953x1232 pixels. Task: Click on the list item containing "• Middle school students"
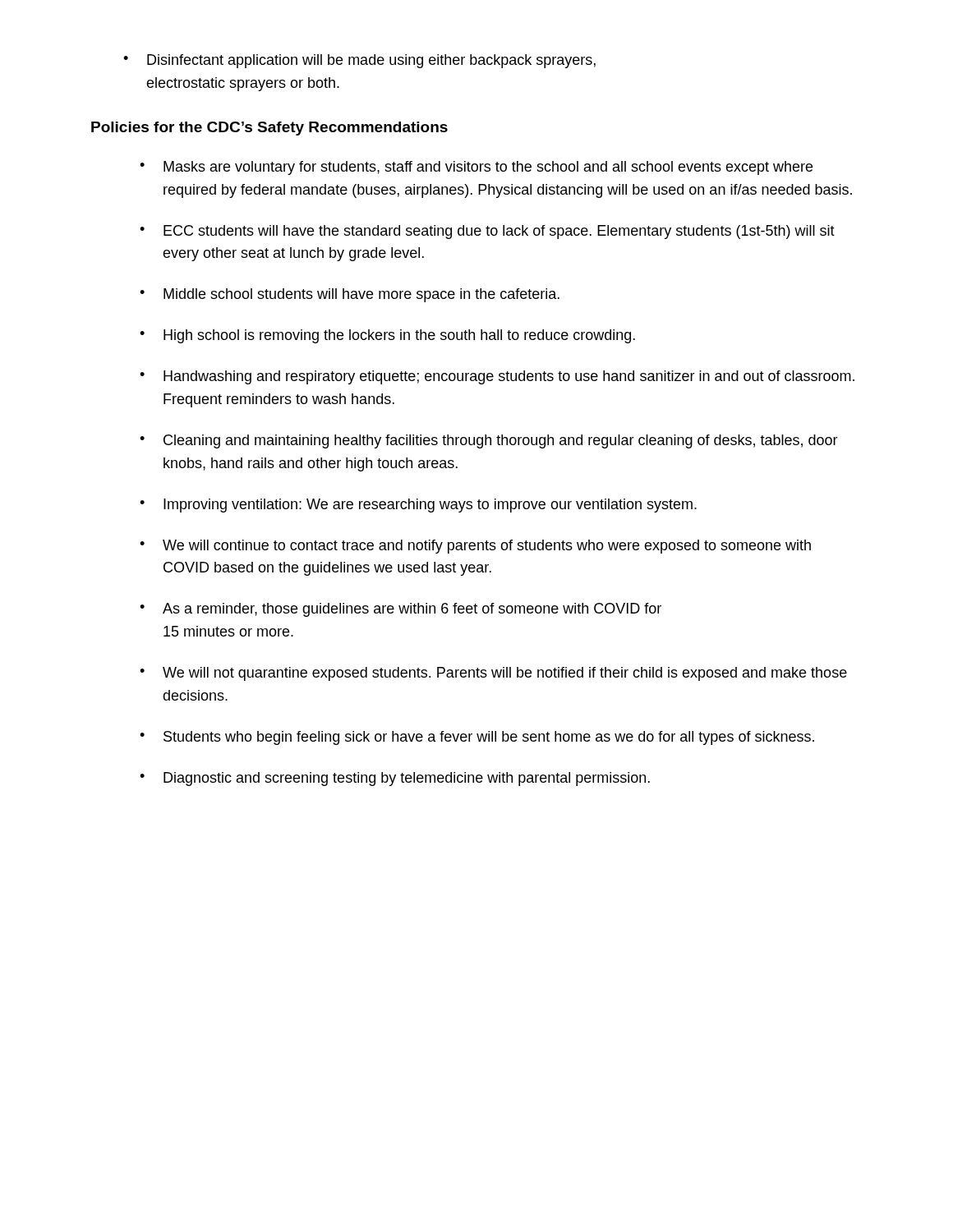coord(501,295)
